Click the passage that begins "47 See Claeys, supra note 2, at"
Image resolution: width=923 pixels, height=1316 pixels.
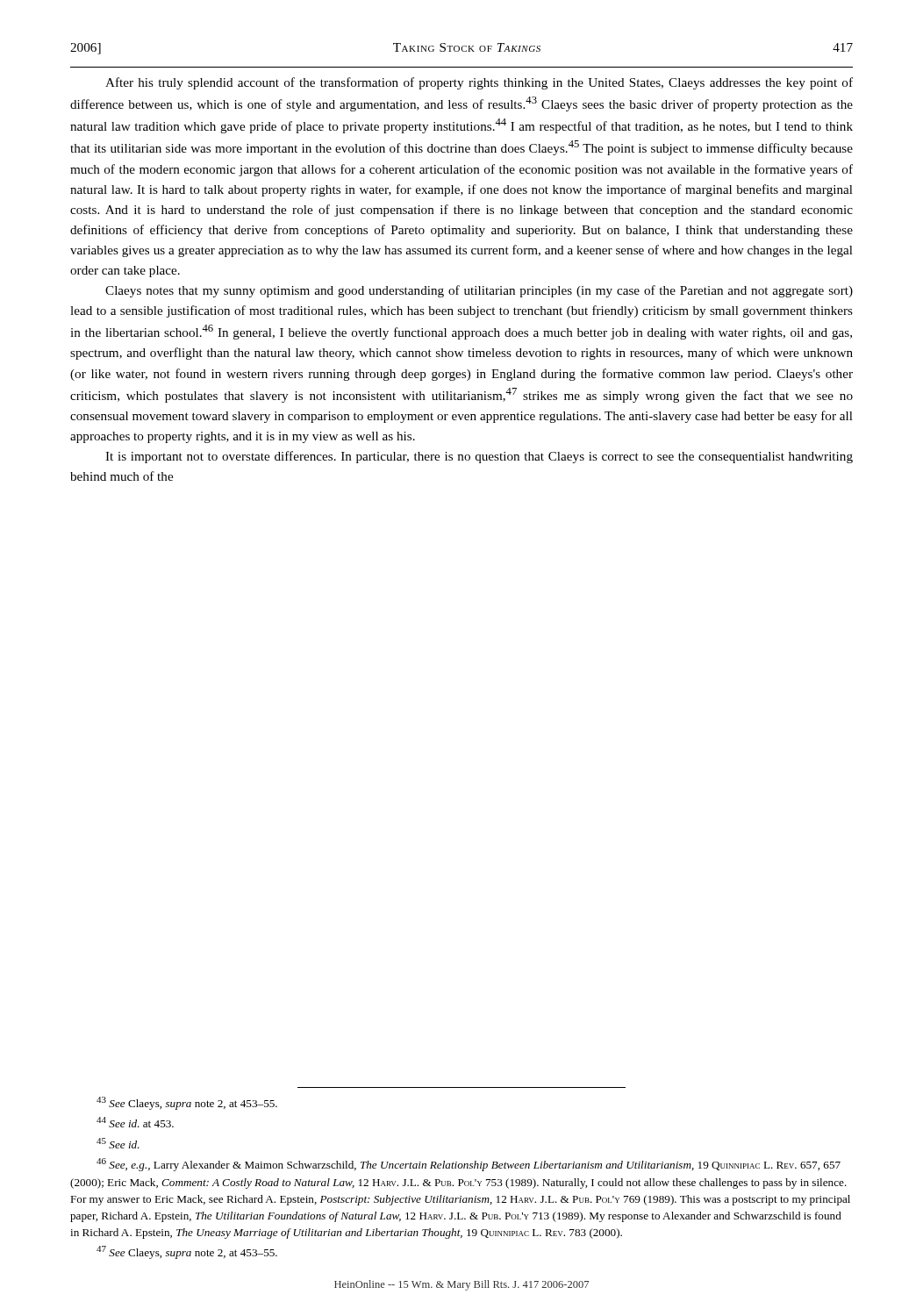pos(187,1252)
